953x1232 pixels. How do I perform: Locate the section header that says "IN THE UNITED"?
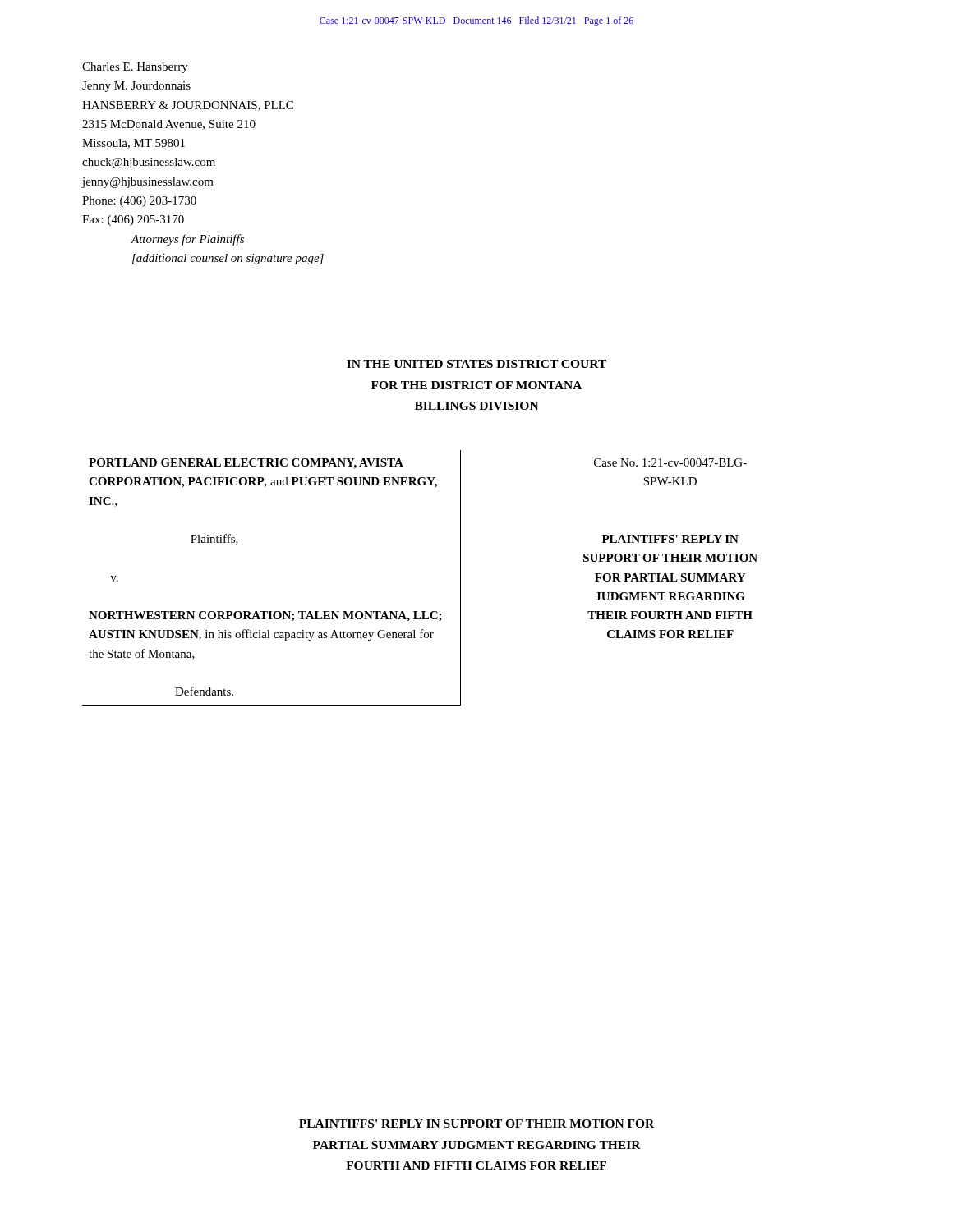[476, 384]
